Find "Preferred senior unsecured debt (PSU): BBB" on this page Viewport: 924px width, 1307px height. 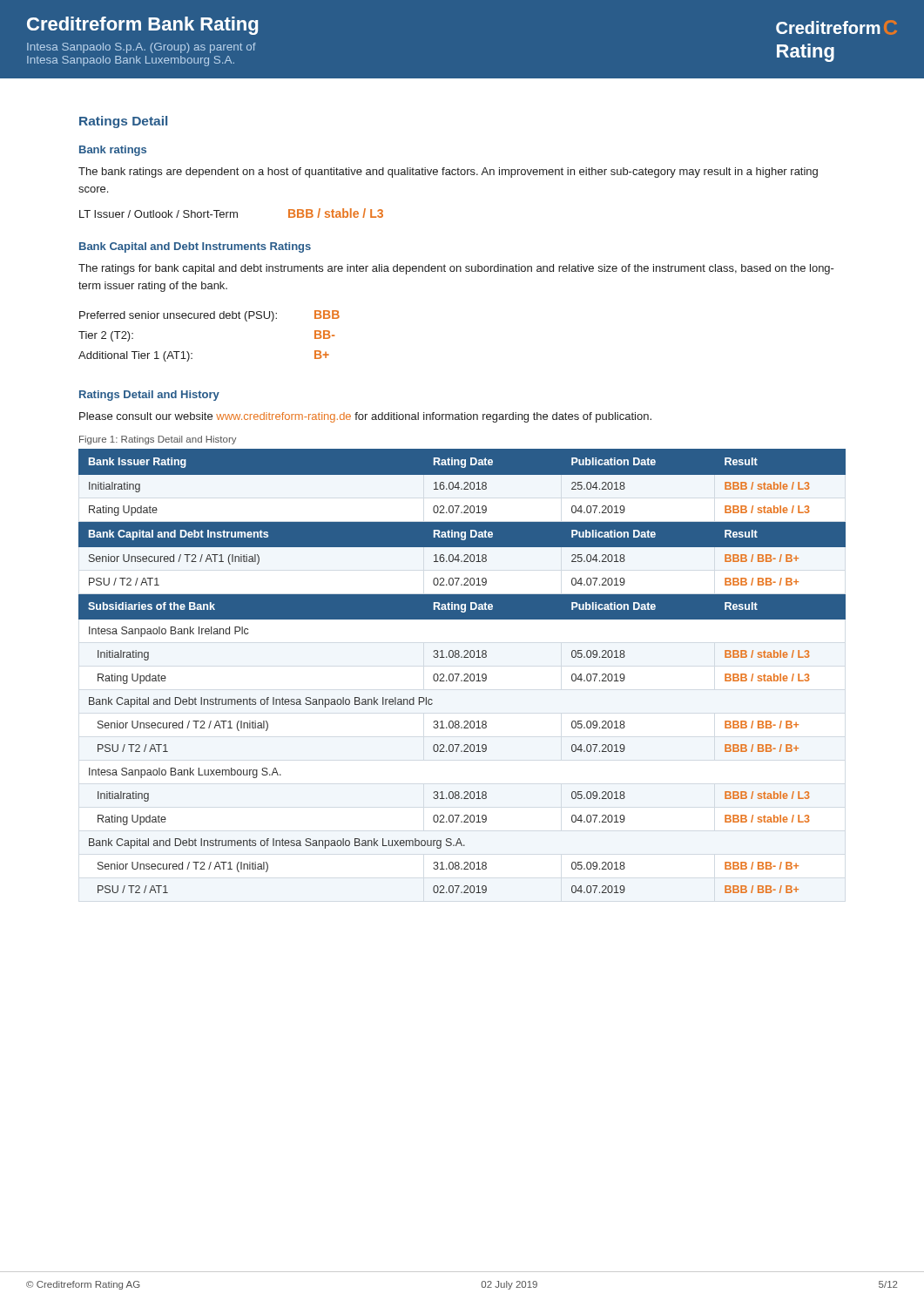click(x=209, y=314)
